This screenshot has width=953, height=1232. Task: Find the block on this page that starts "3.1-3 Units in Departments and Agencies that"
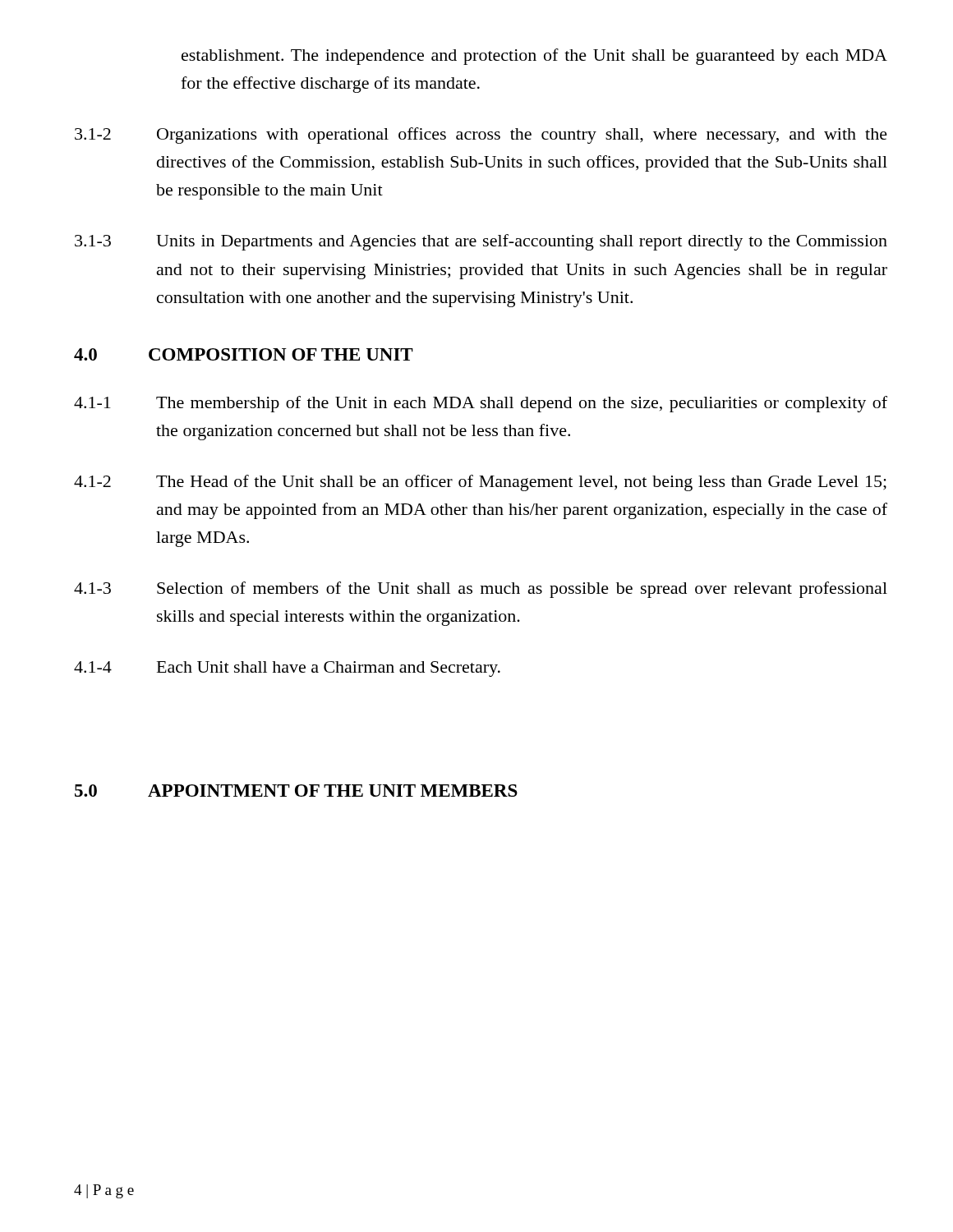tap(481, 269)
